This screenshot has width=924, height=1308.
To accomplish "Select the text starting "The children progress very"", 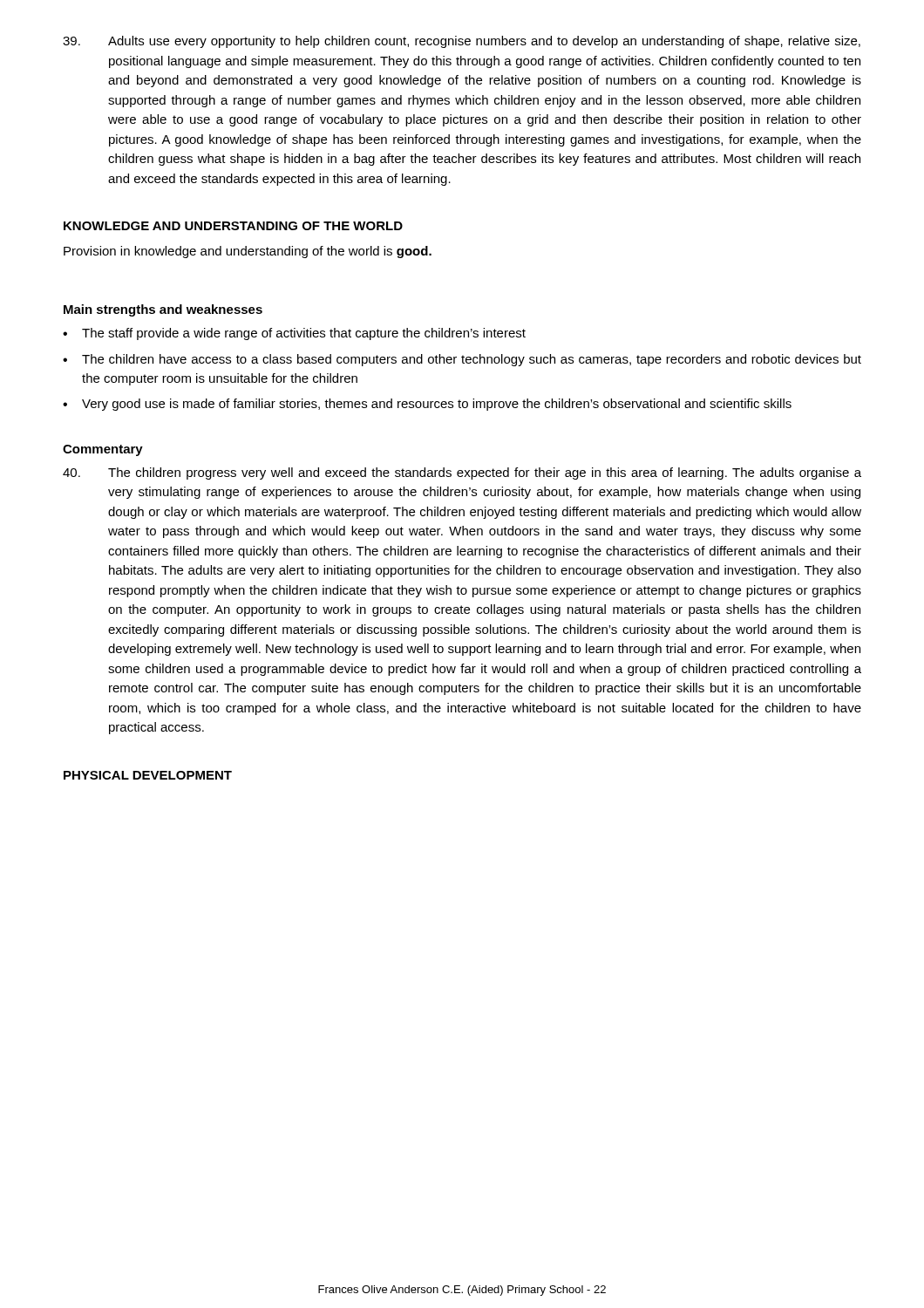I will pyautogui.click(x=462, y=600).
